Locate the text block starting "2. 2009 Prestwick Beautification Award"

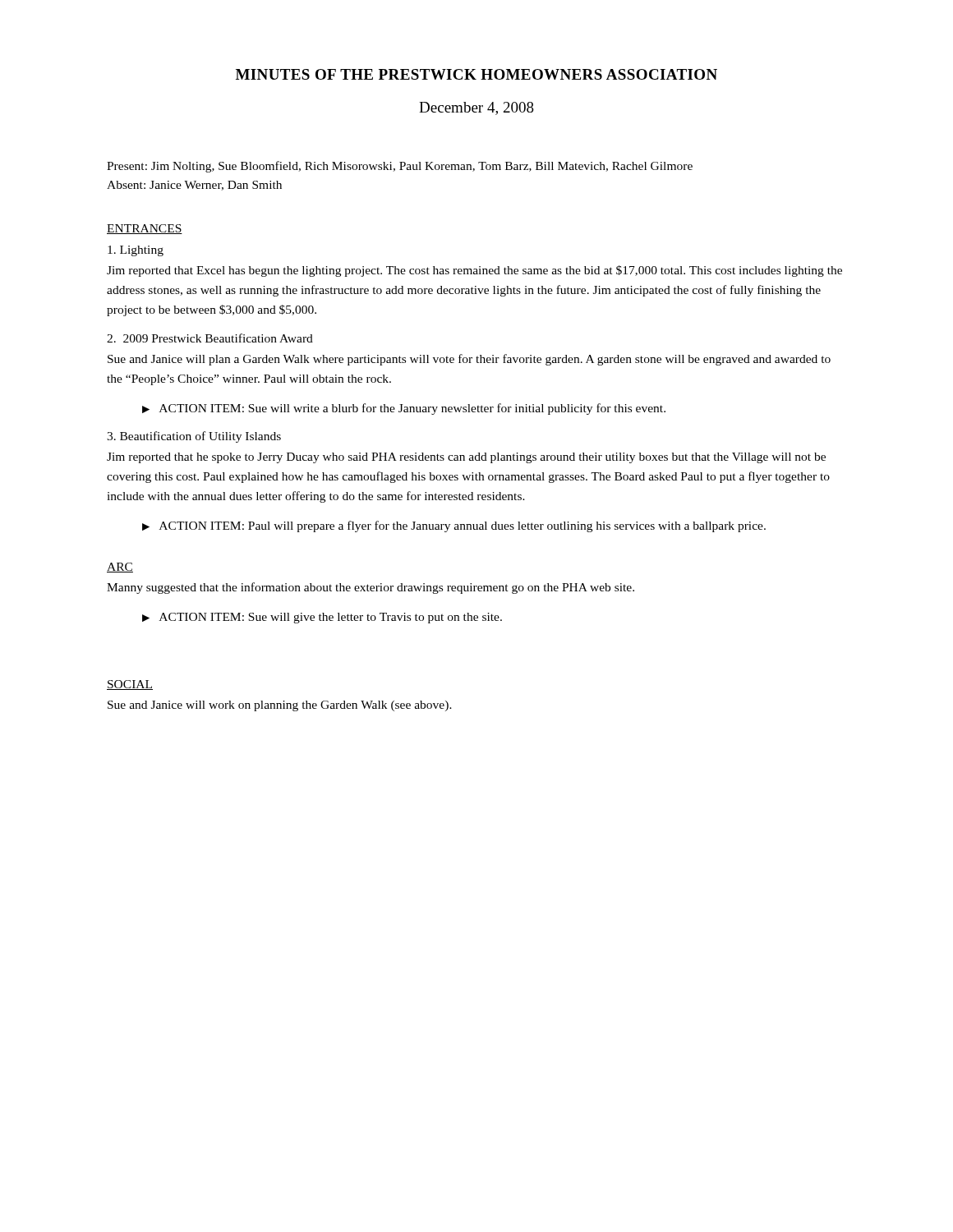pos(210,338)
